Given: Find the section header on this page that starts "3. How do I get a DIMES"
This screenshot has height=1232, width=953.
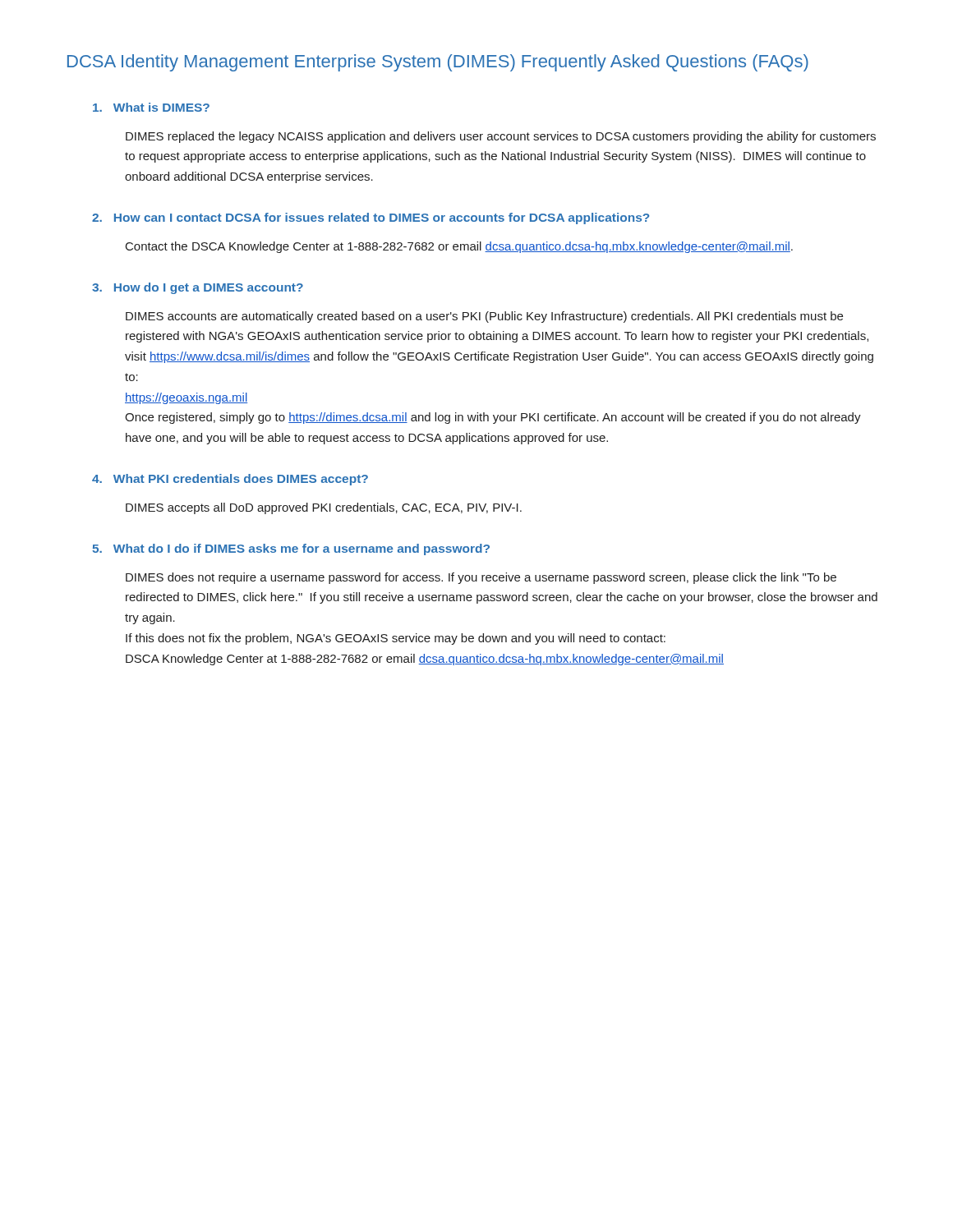Looking at the screenshot, I should click(x=198, y=287).
